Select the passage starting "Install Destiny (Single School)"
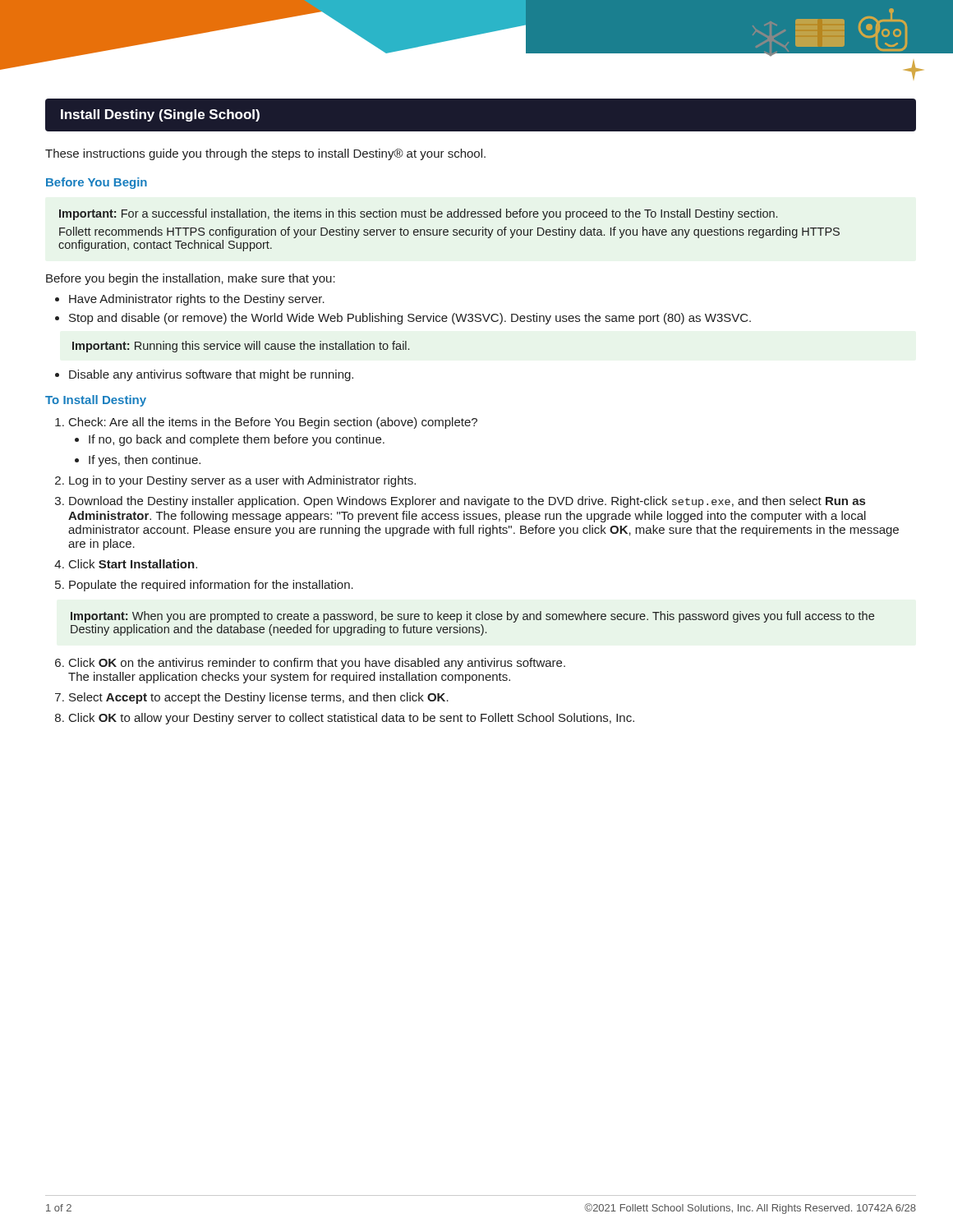The height and width of the screenshot is (1232, 953). click(x=160, y=115)
